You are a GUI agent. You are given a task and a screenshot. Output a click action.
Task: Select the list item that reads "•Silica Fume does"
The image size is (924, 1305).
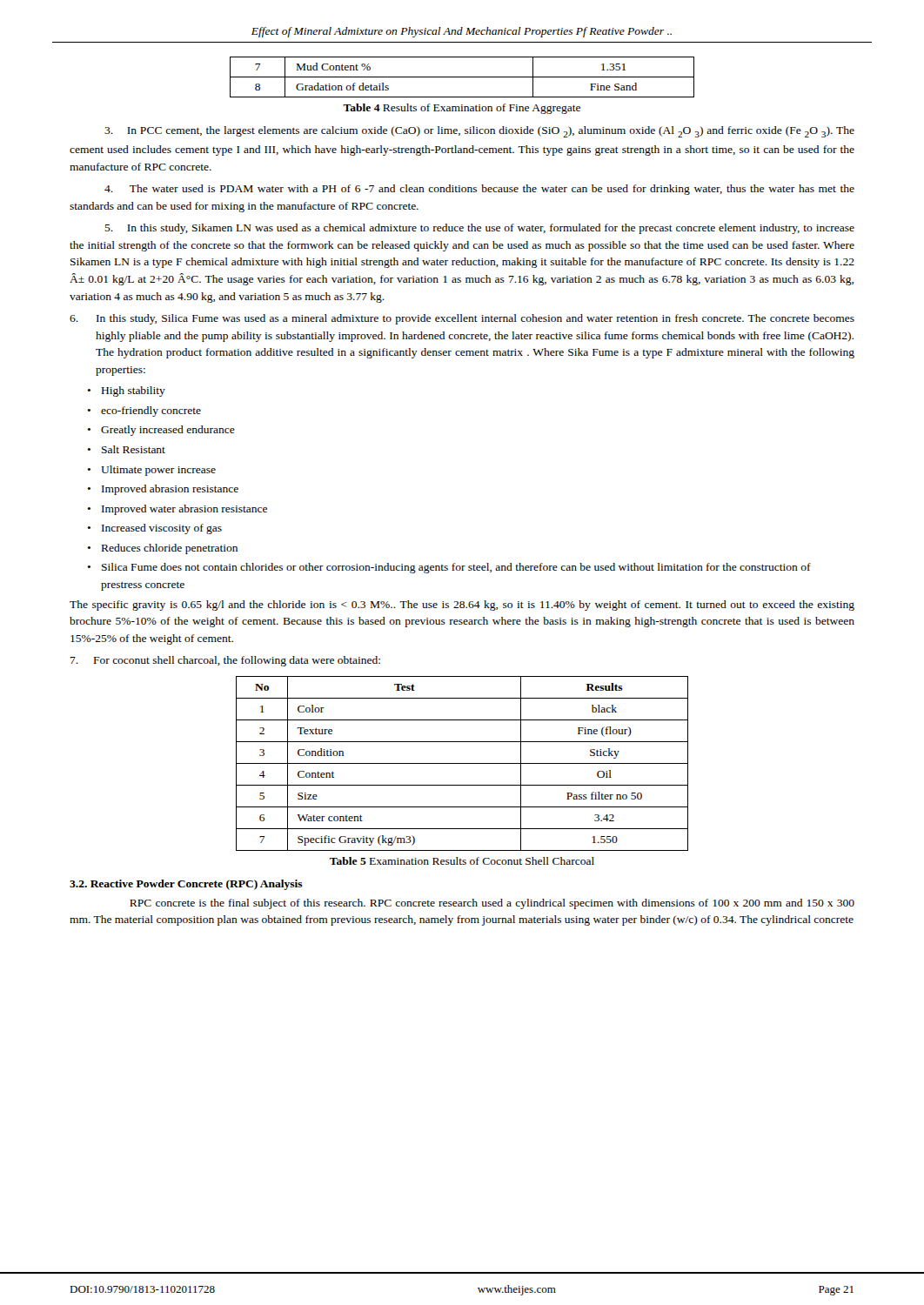(x=471, y=576)
